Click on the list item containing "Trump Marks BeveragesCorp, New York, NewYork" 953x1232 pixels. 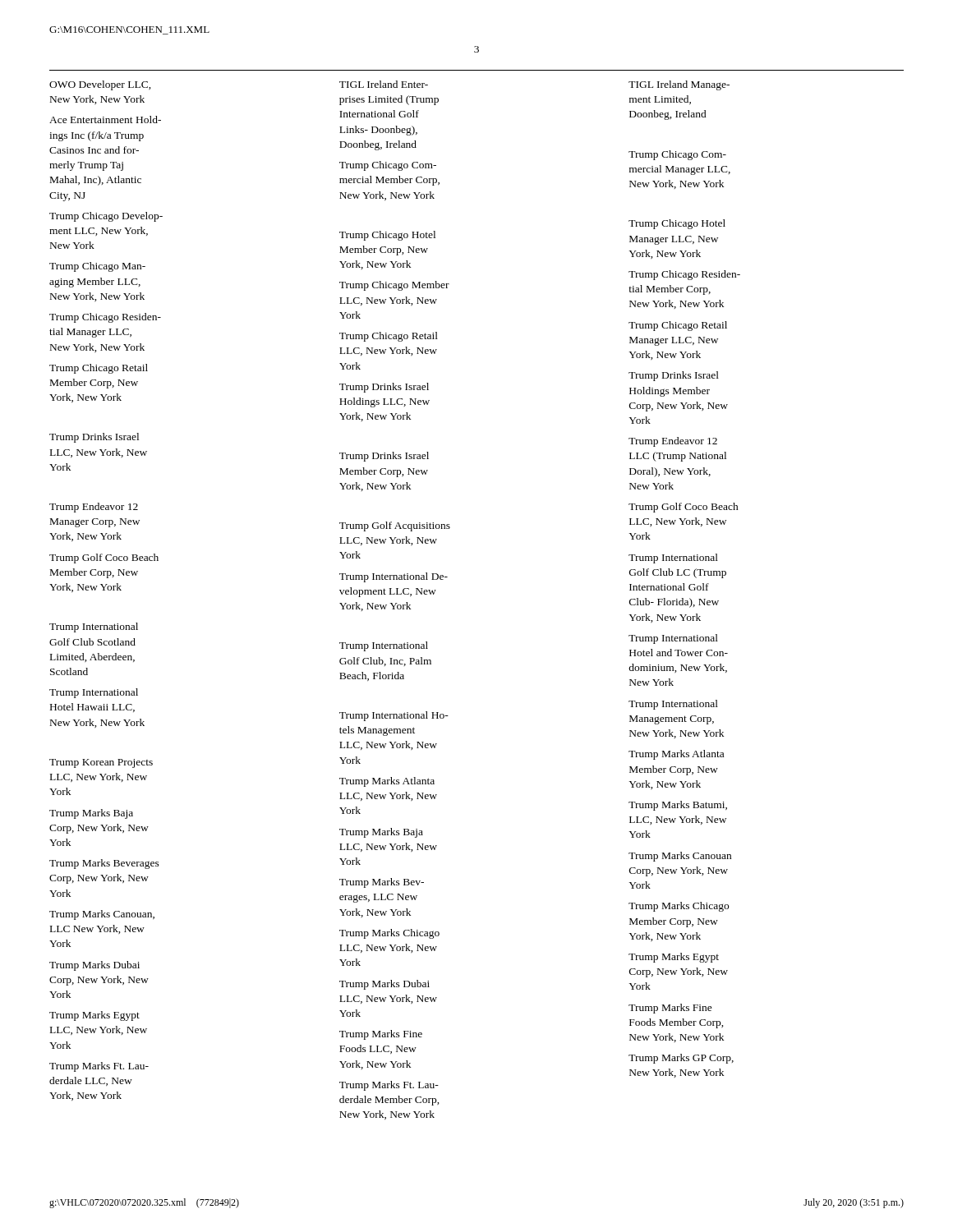coord(104,878)
